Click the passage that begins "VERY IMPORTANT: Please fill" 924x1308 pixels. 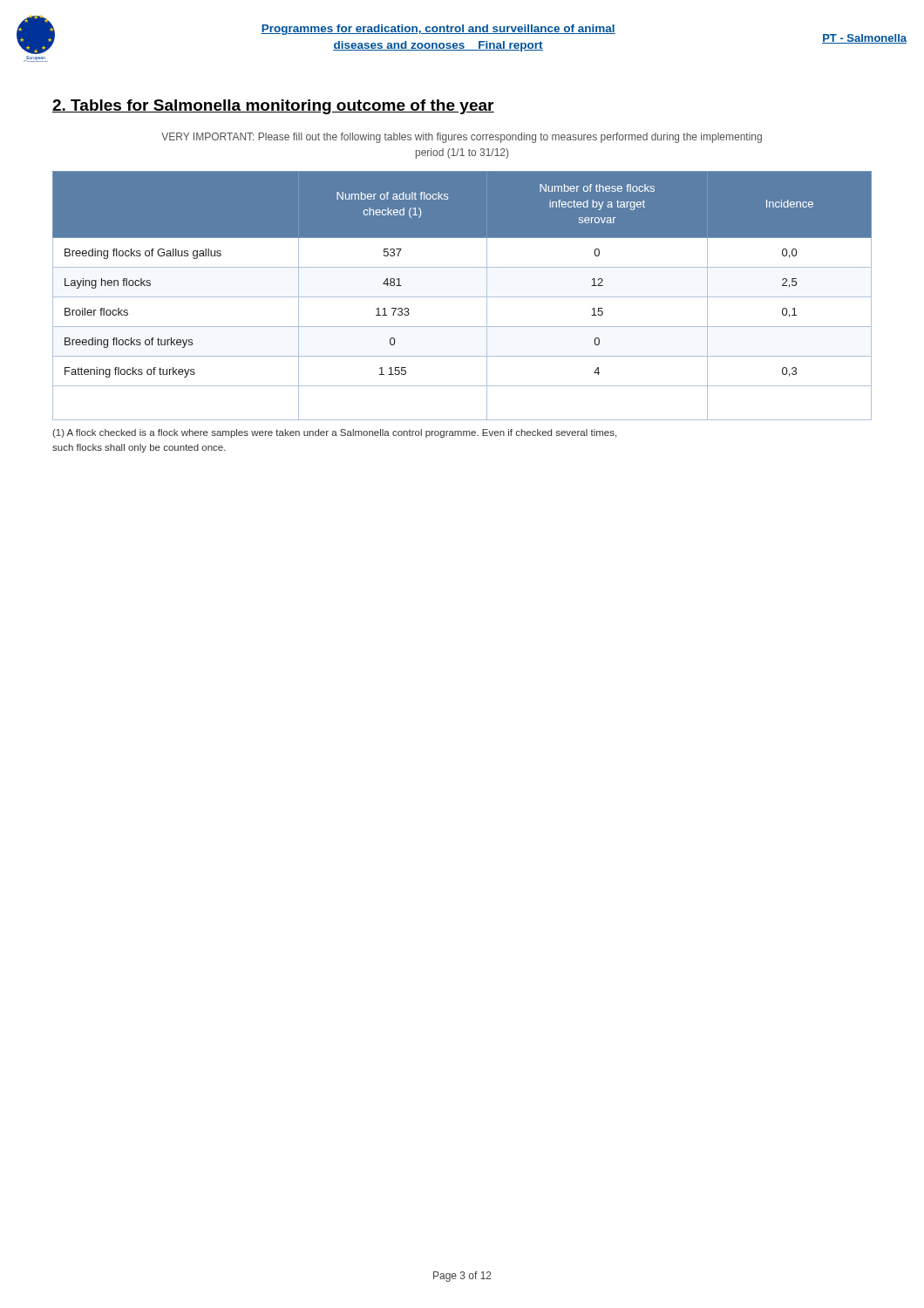(462, 145)
